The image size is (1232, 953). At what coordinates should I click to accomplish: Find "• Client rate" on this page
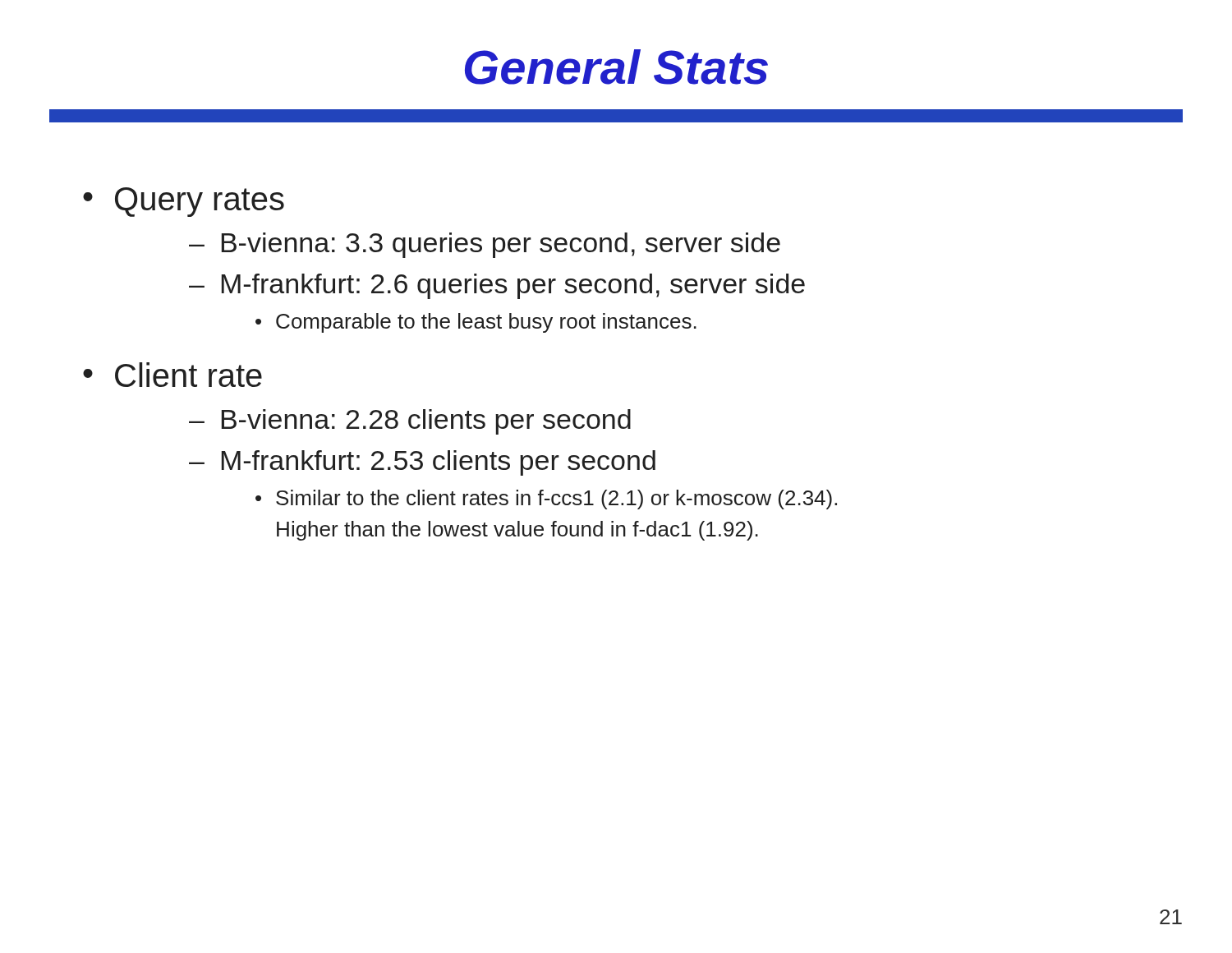(x=173, y=376)
